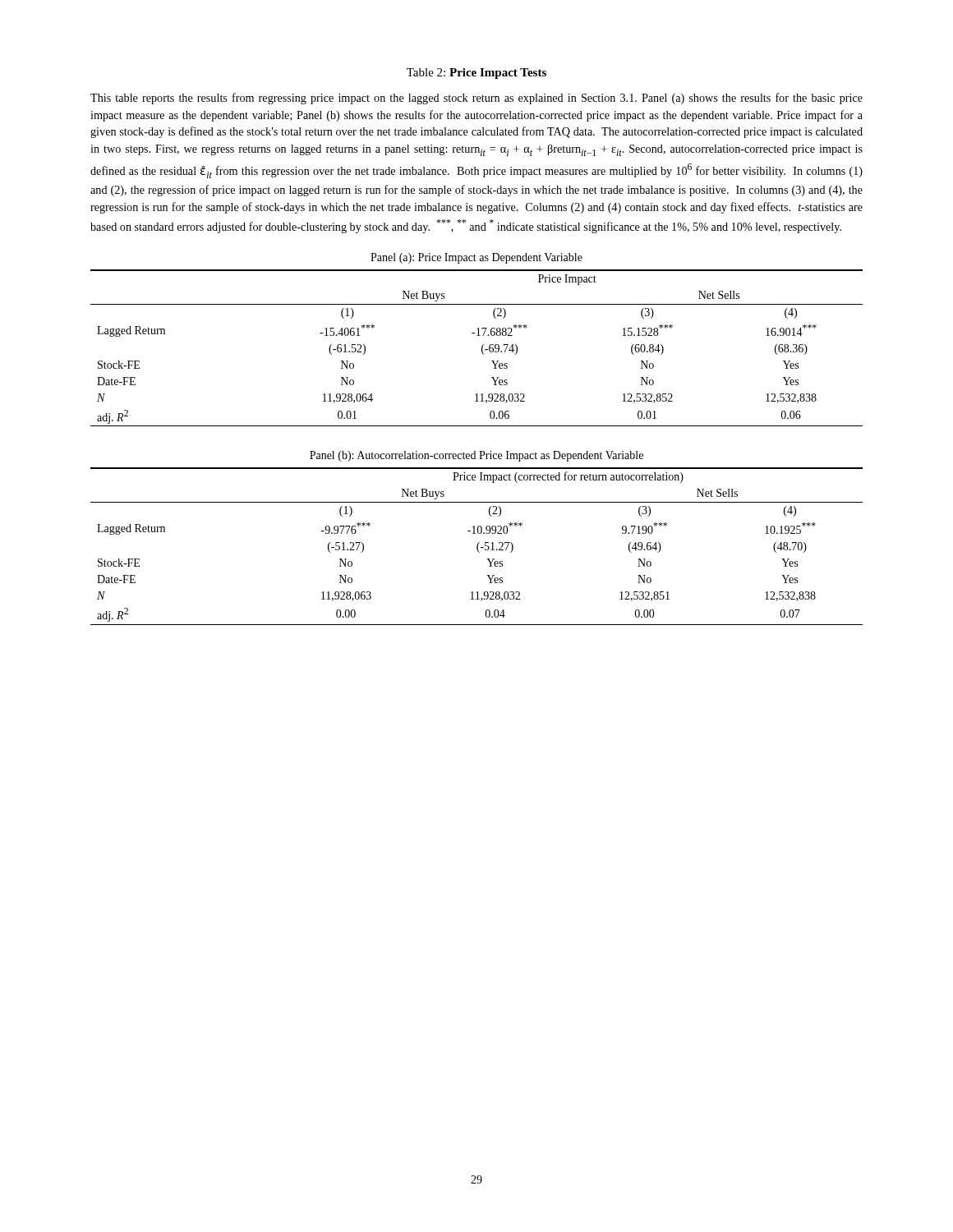Select the block starting "Panel (a): Price Impact as Dependent Variable"
Screen dimensions: 1232x953
tap(476, 257)
